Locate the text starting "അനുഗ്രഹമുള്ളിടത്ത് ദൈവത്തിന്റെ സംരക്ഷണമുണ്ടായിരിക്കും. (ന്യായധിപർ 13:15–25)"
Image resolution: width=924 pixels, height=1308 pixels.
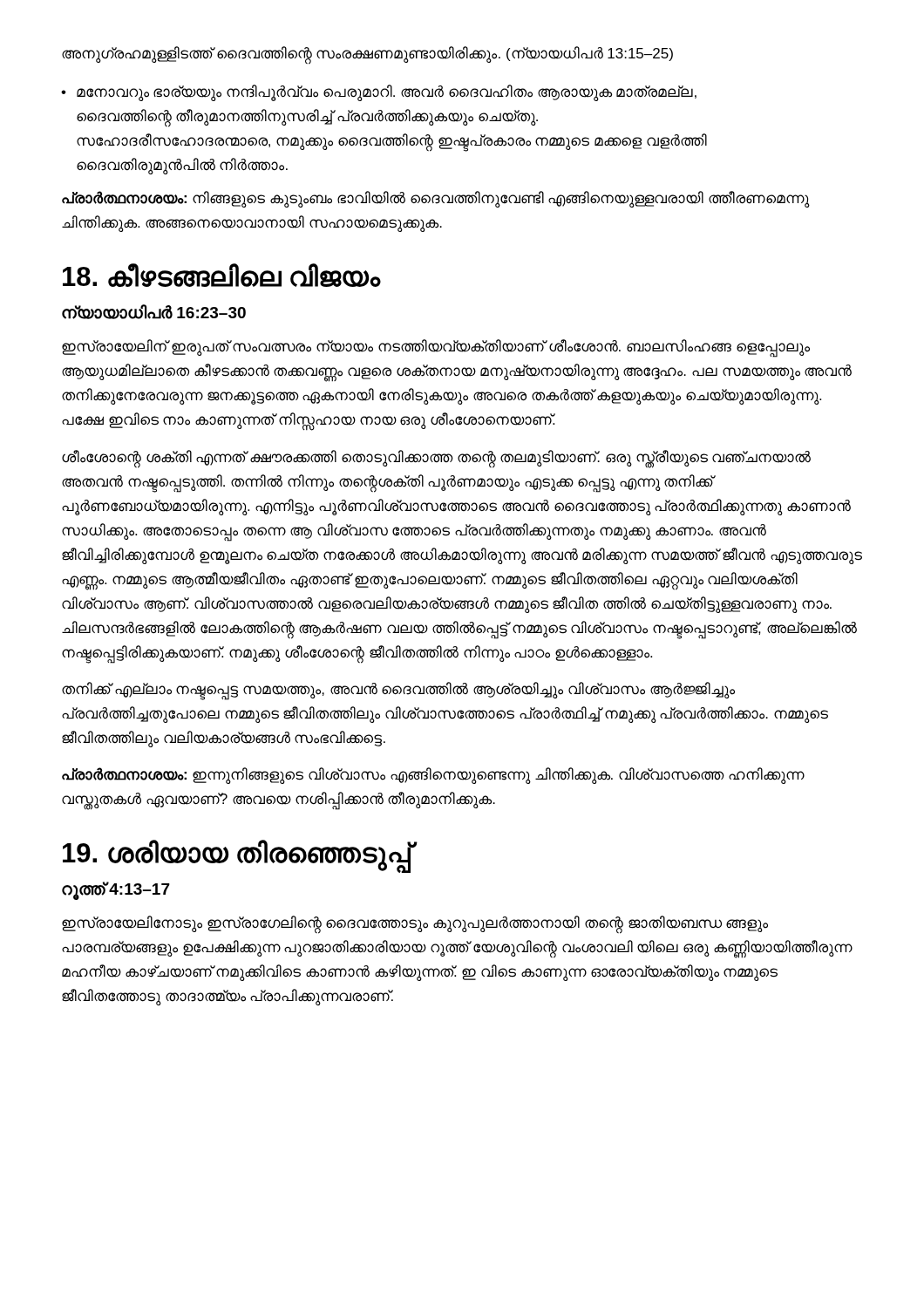tap(367, 54)
